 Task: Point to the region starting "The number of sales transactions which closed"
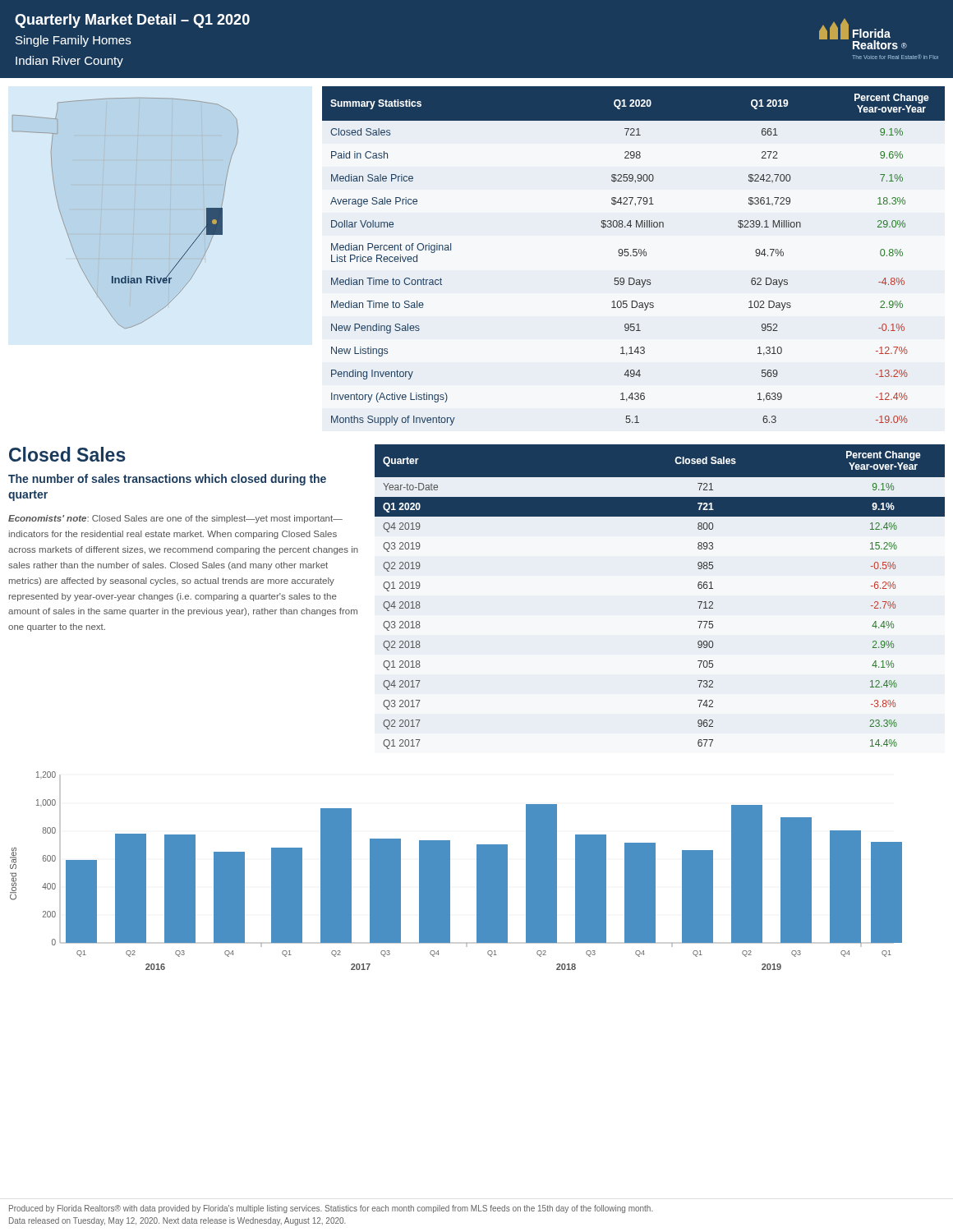click(x=167, y=487)
